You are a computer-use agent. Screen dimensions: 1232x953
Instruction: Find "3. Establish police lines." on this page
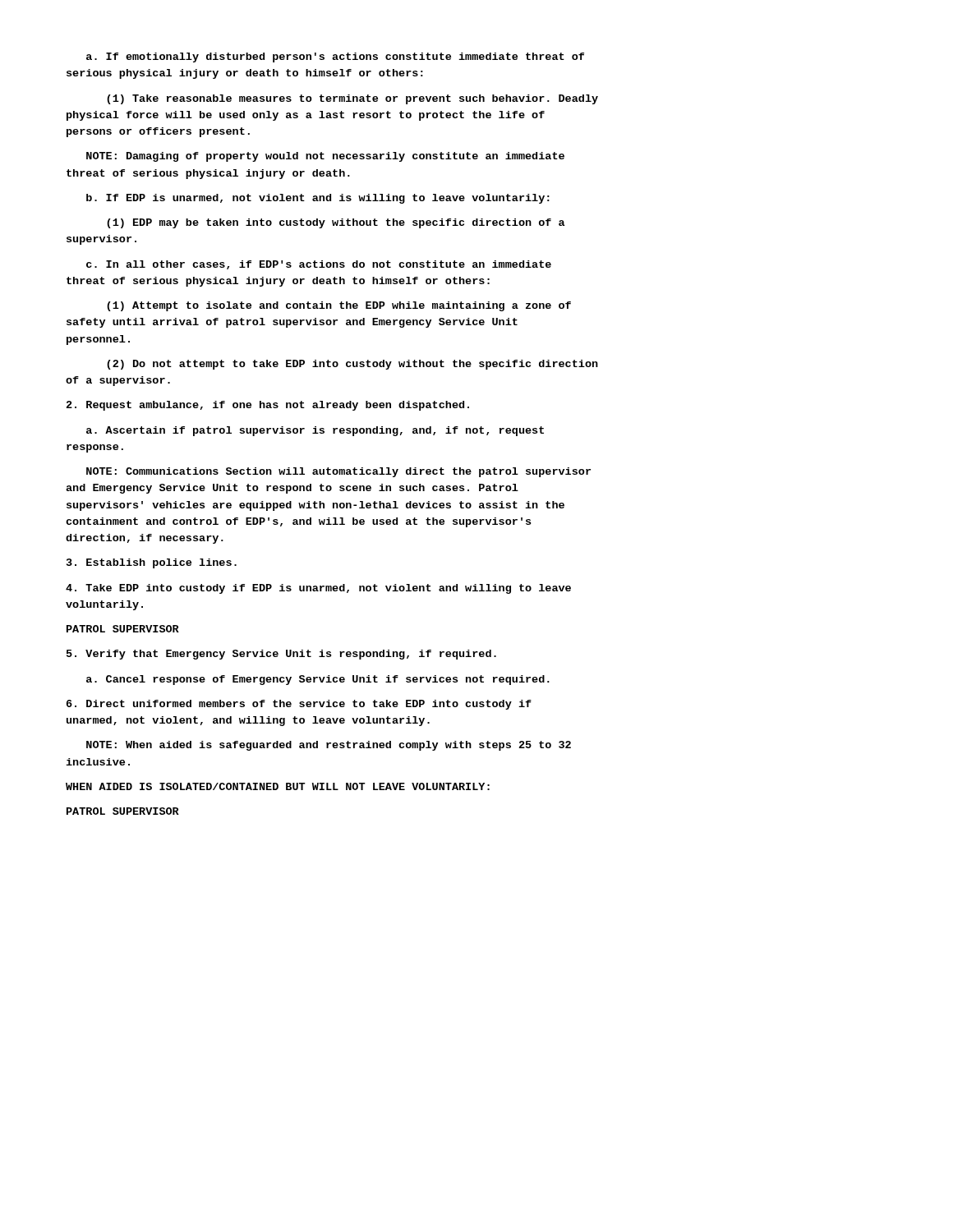tap(152, 563)
